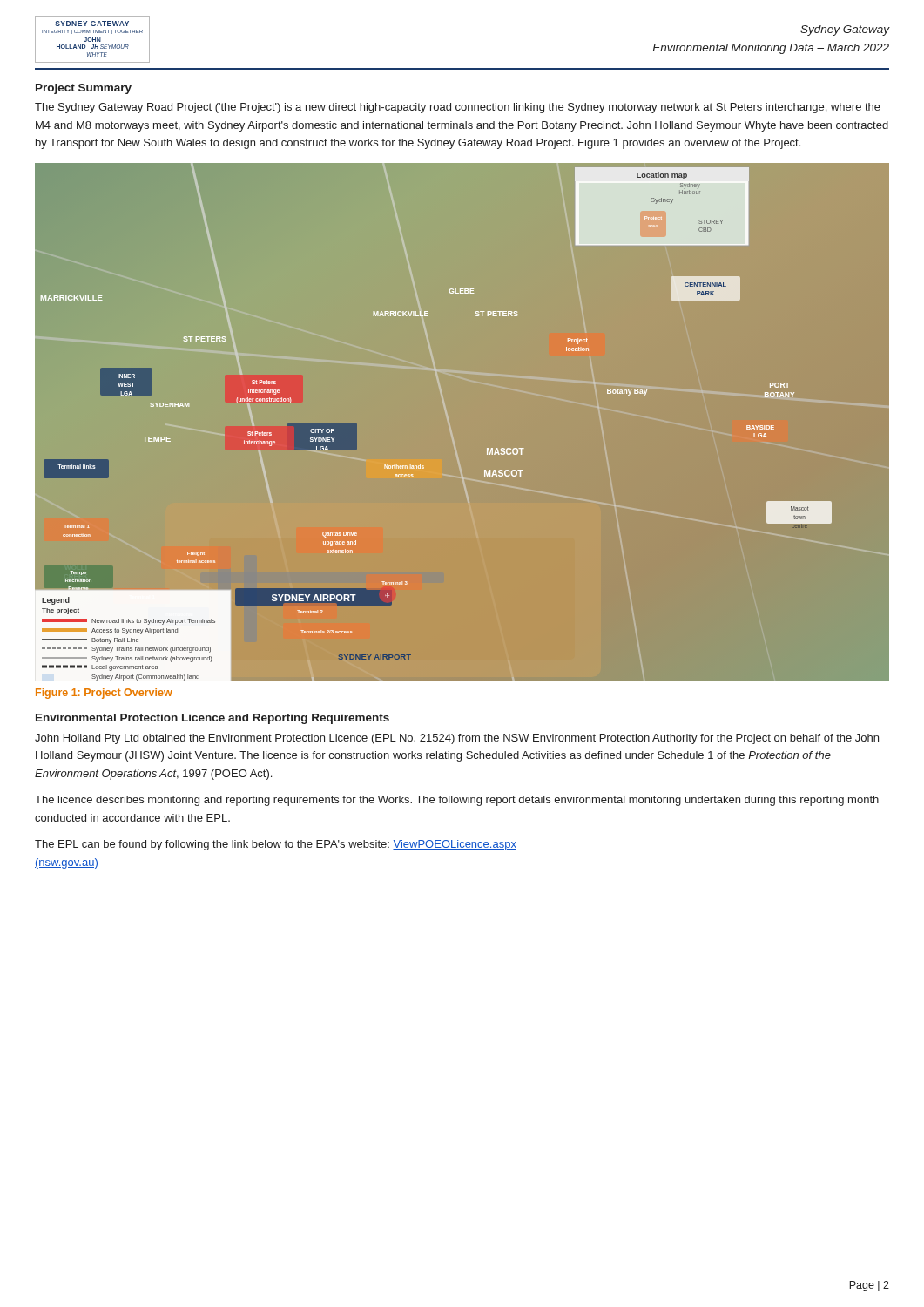
Task: Locate the block starting "Environmental Protection Licence and Reporting Requirements"
Action: pos(212,717)
